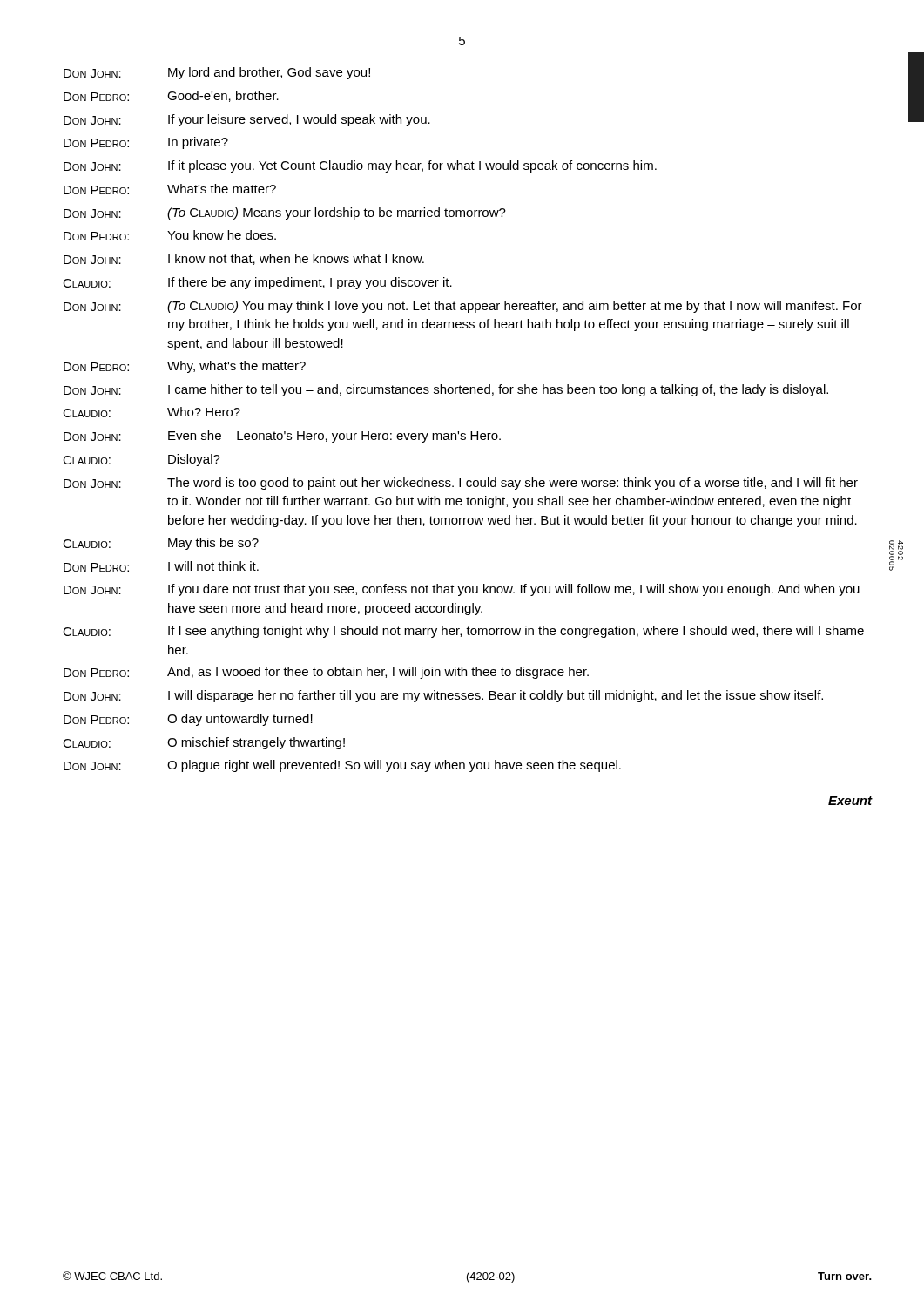Find "Claudio: Disloyal?" on this page

(x=89, y=460)
